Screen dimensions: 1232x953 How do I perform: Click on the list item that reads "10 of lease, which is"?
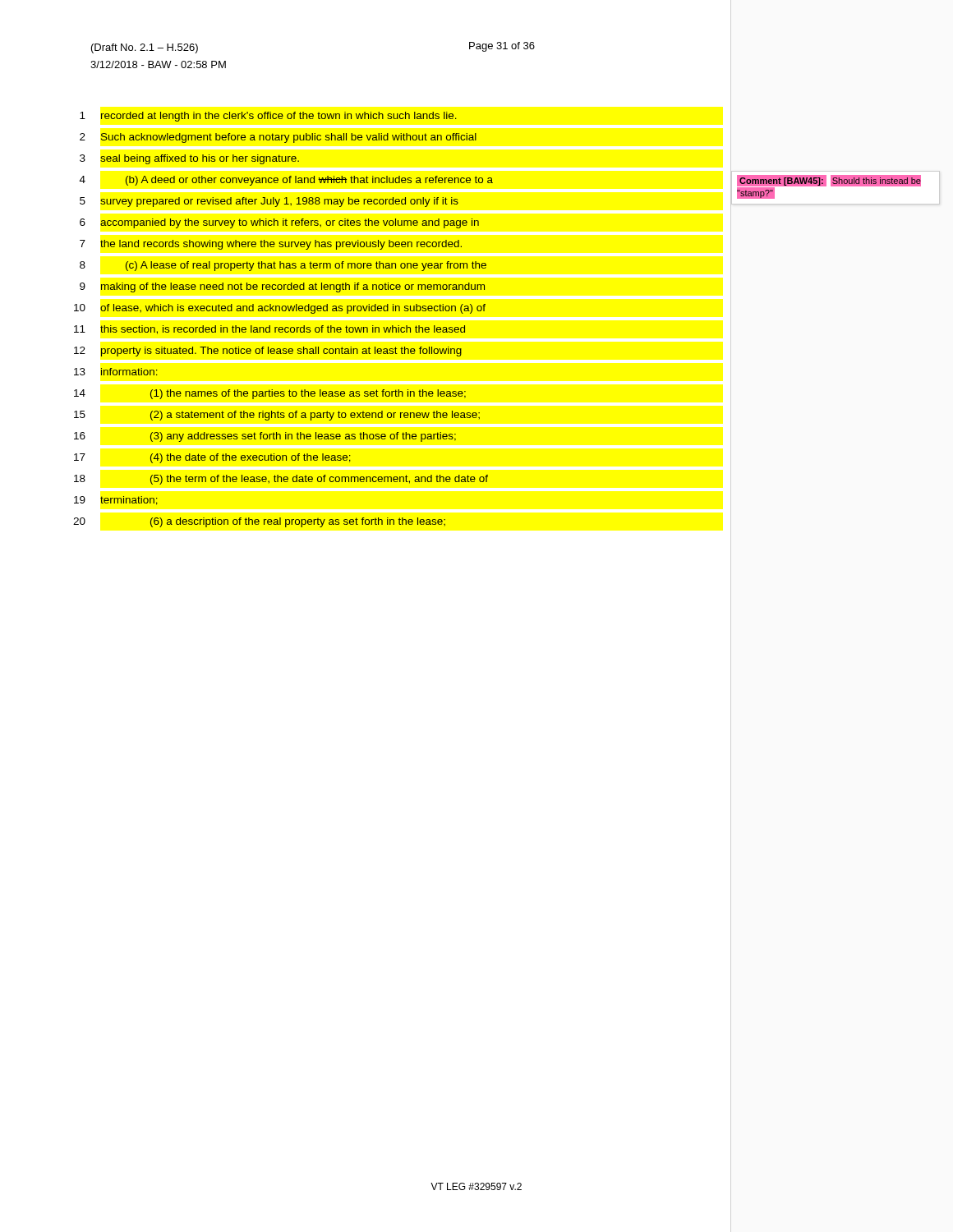[x=386, y=308]
